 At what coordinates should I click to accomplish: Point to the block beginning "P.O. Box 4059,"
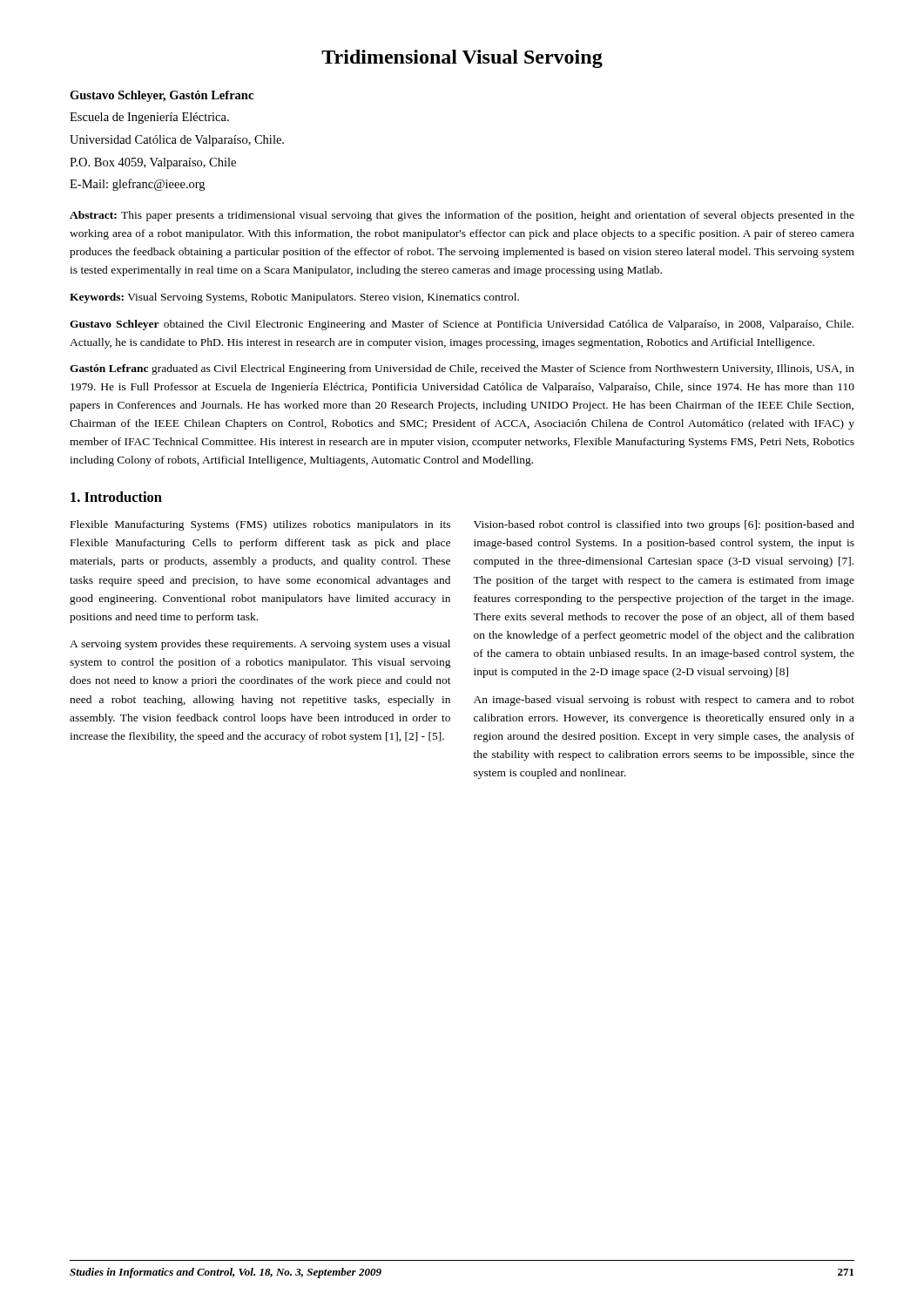point(153,162)
